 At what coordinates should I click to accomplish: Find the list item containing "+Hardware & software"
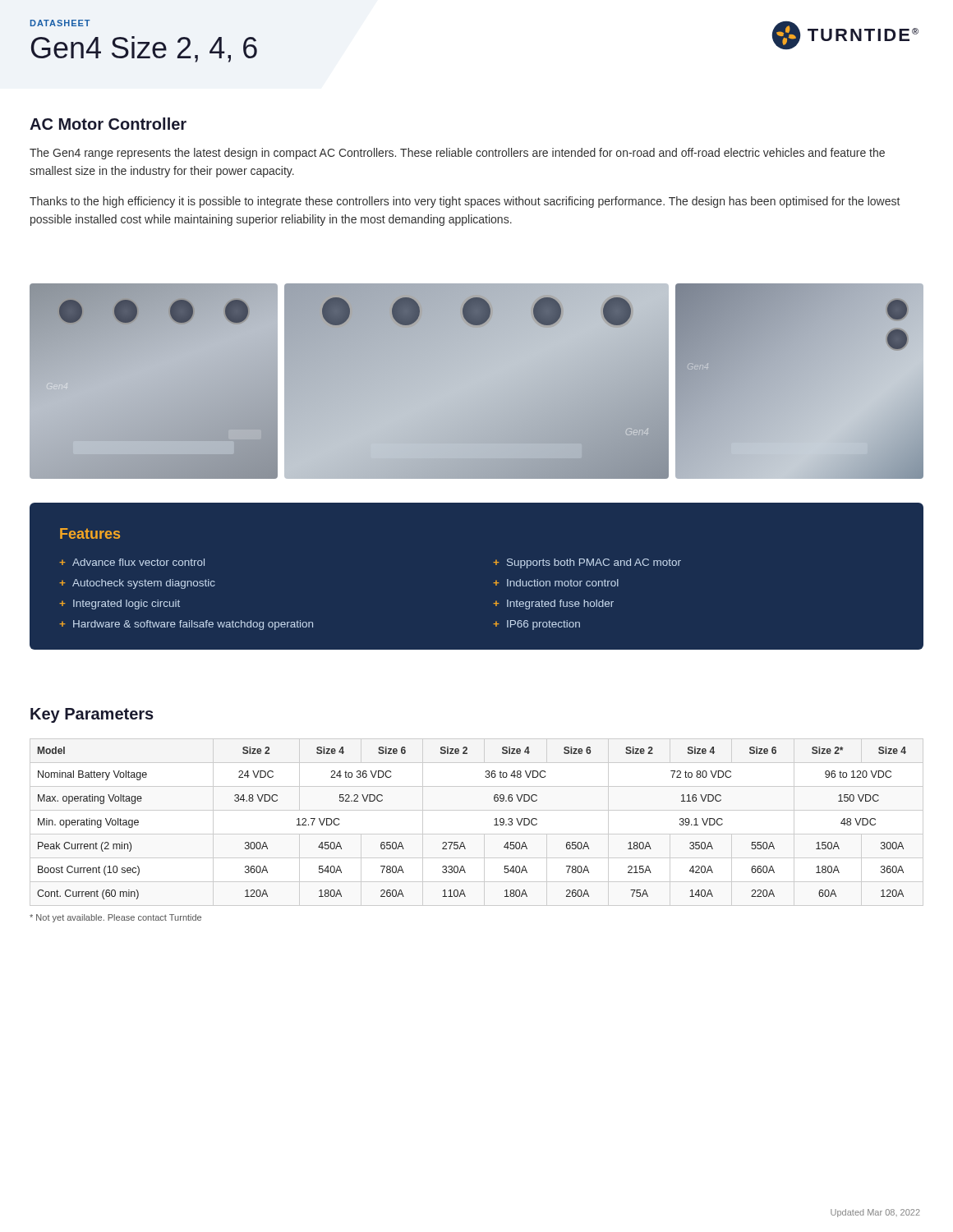click(x=187, y=624)
